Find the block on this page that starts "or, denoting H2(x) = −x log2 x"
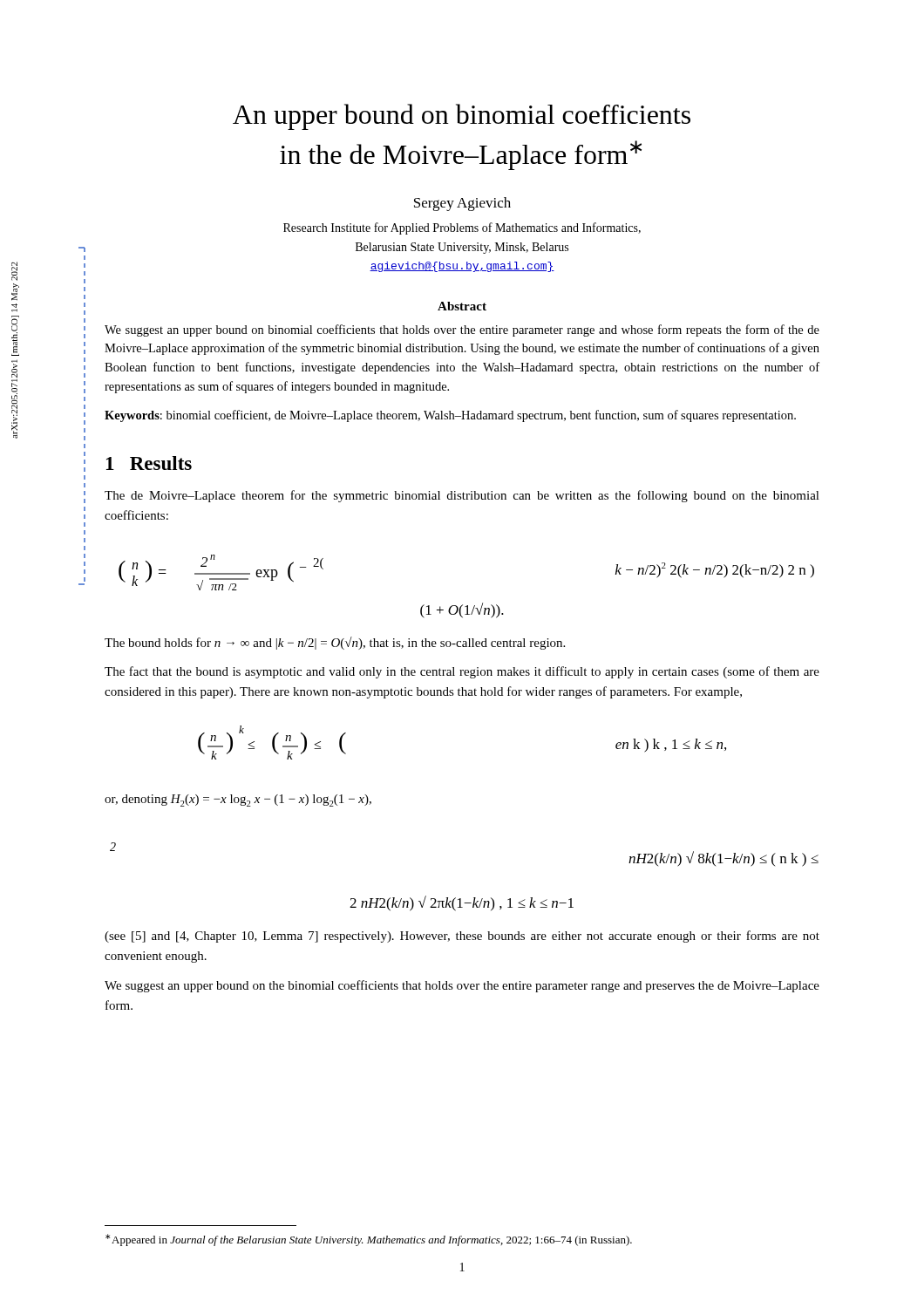This screenshot has height=1308, width=924. pyautogui.click(x=238, y=800)
